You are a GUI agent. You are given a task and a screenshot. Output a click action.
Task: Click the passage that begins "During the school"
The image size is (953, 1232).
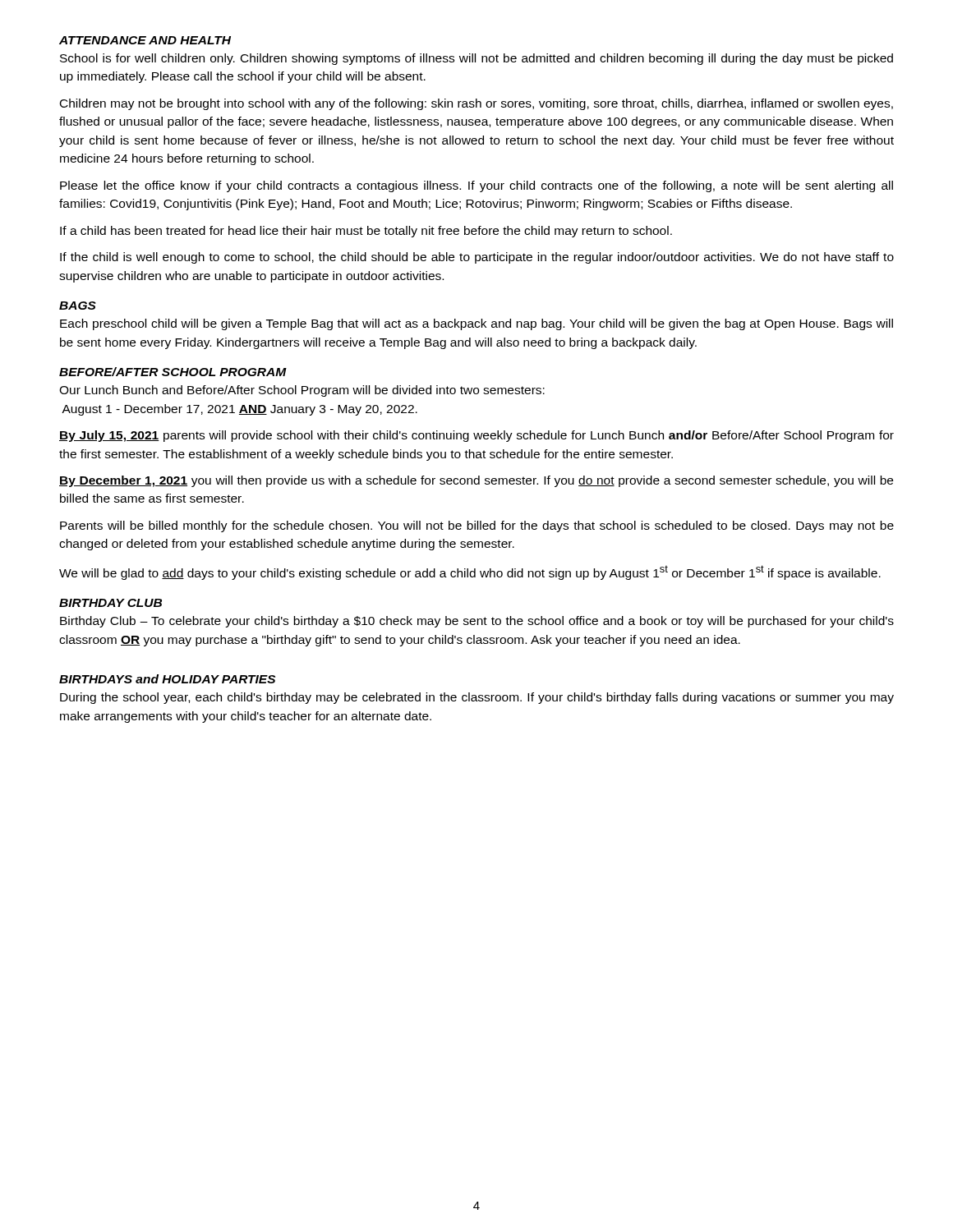[476, 706]
